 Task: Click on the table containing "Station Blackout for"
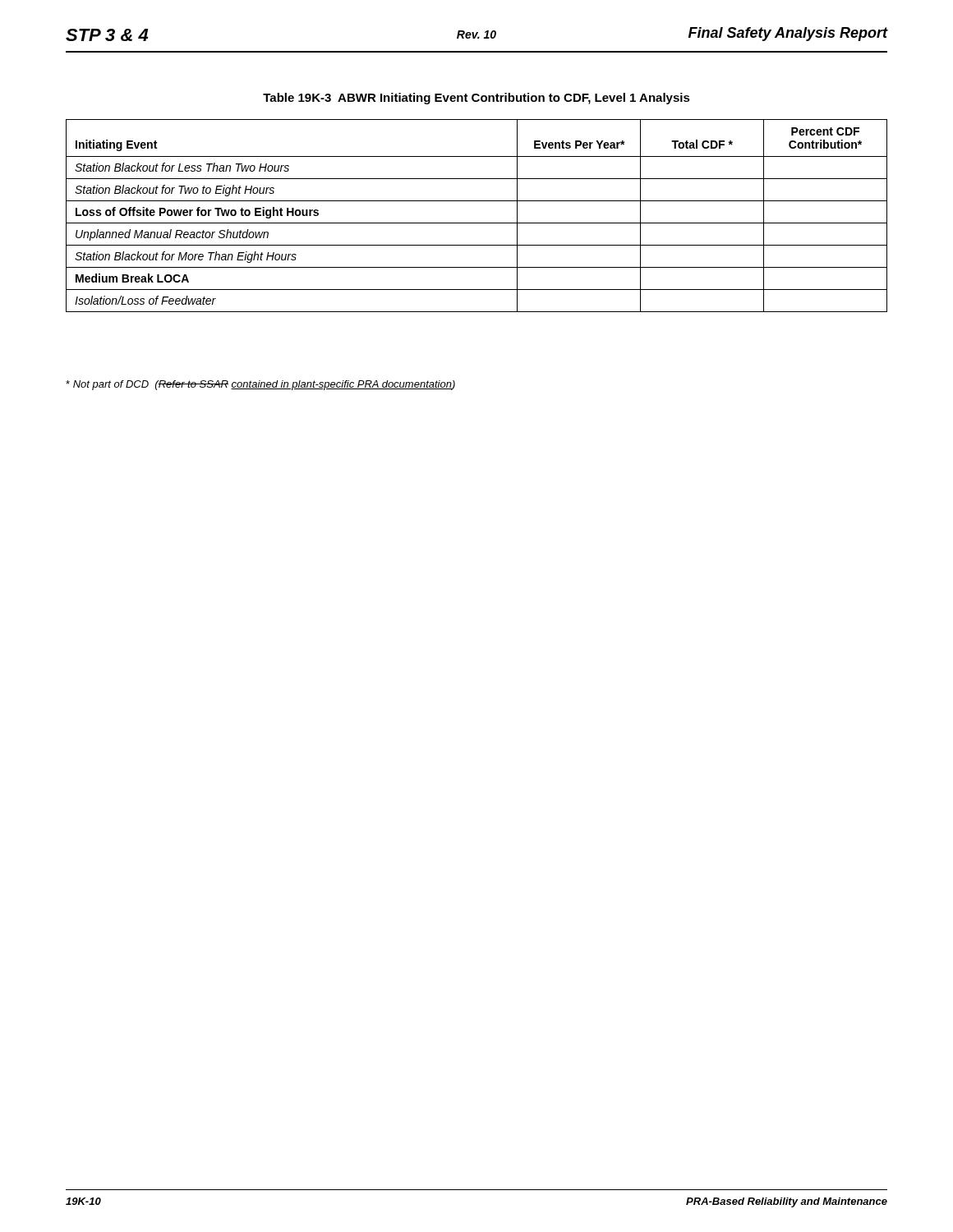(476, 216)
